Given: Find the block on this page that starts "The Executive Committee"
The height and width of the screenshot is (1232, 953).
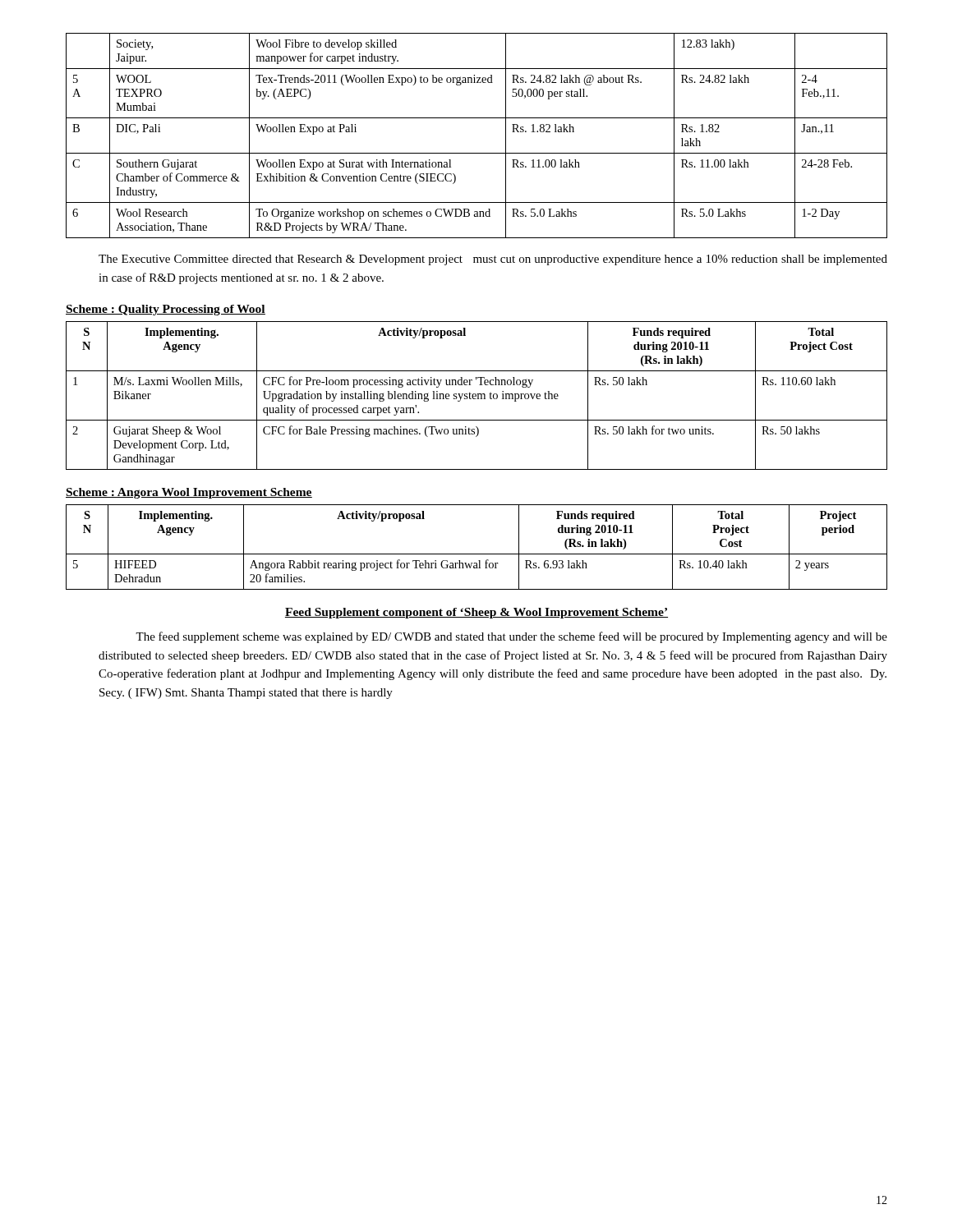Looking at the screenshot, I should pyautogui.click(x=493, y=268).
